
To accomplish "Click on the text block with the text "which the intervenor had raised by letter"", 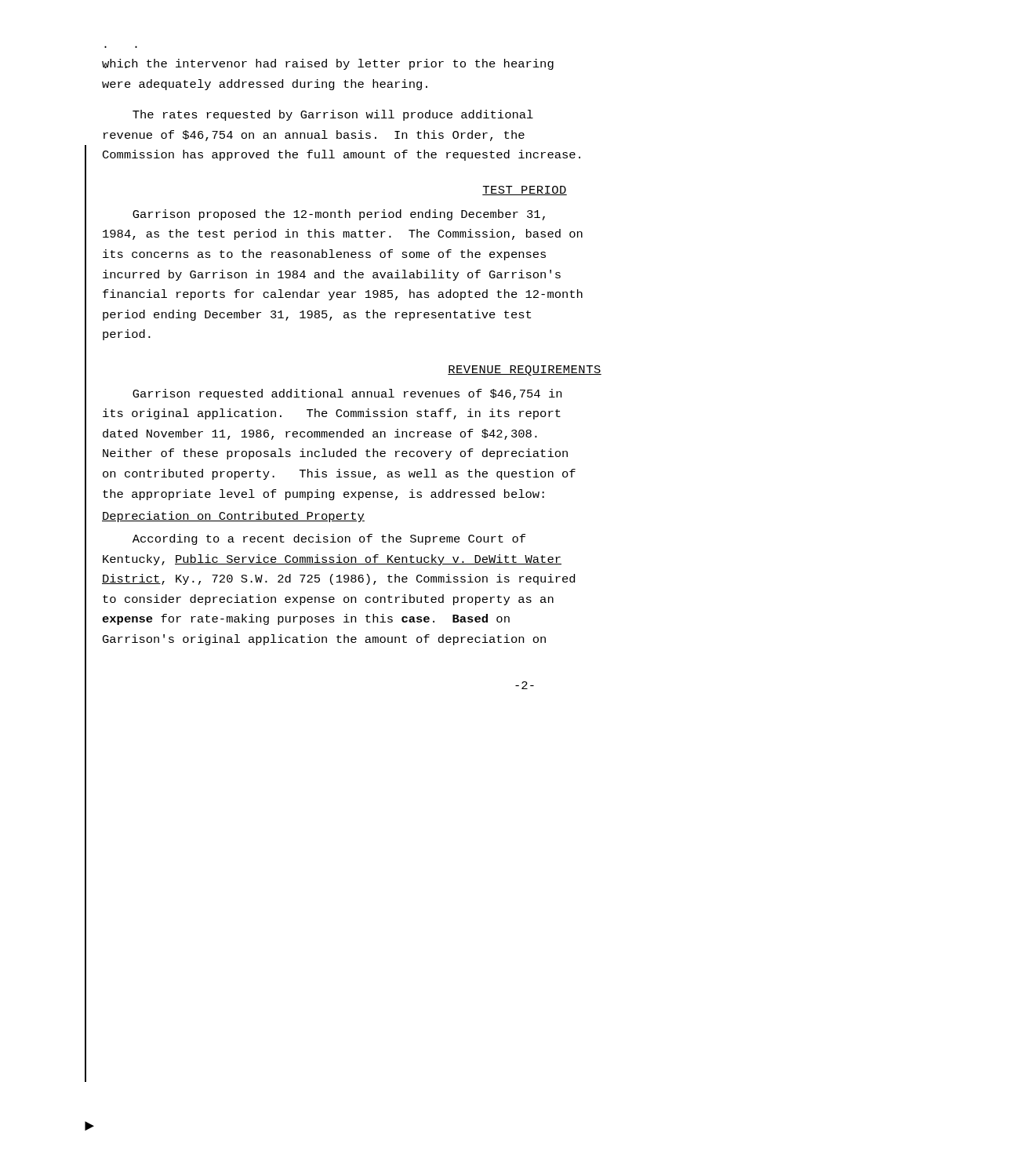I will click(x=328, y=74).
